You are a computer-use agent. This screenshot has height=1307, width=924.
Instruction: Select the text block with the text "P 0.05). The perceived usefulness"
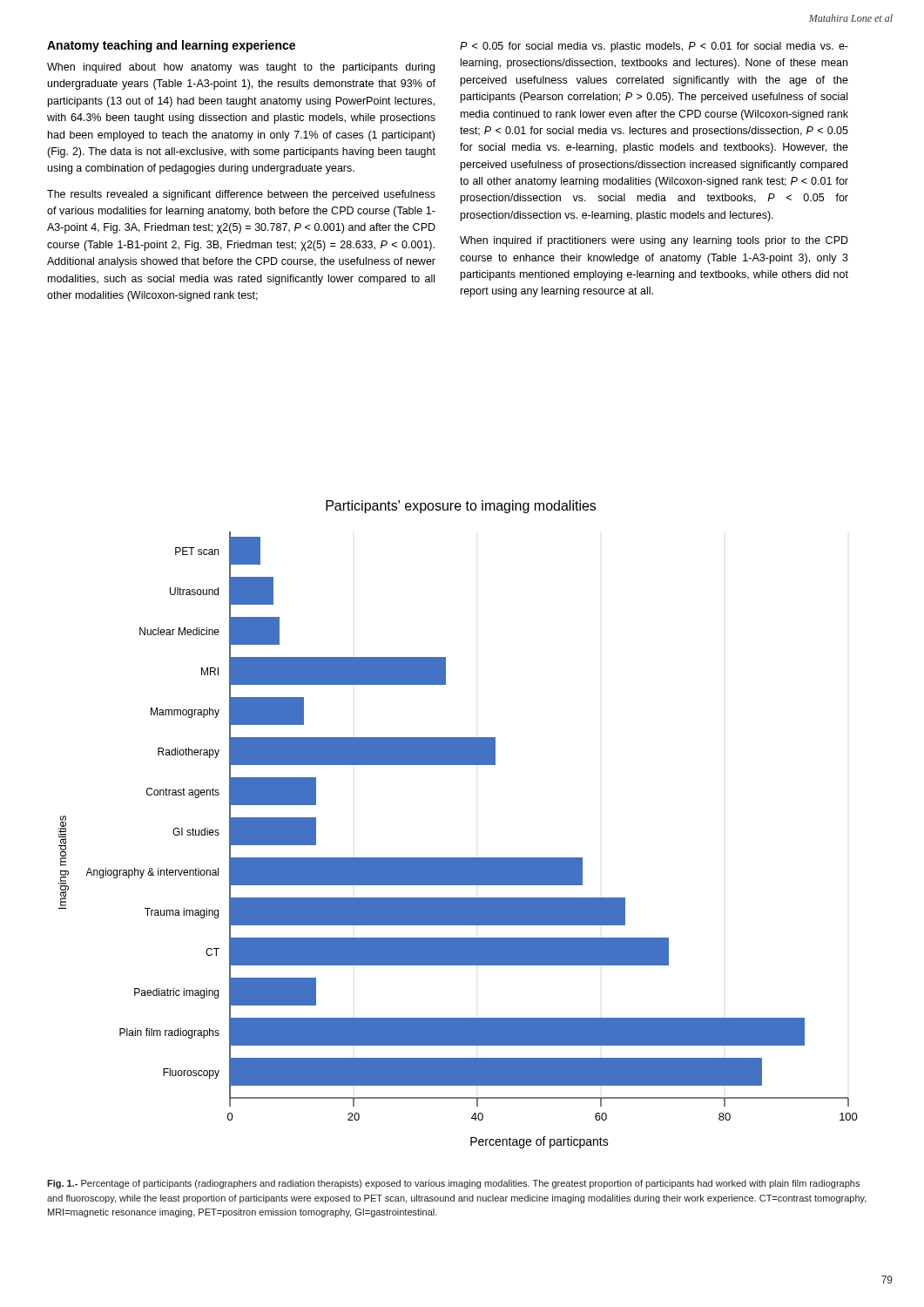654,131
